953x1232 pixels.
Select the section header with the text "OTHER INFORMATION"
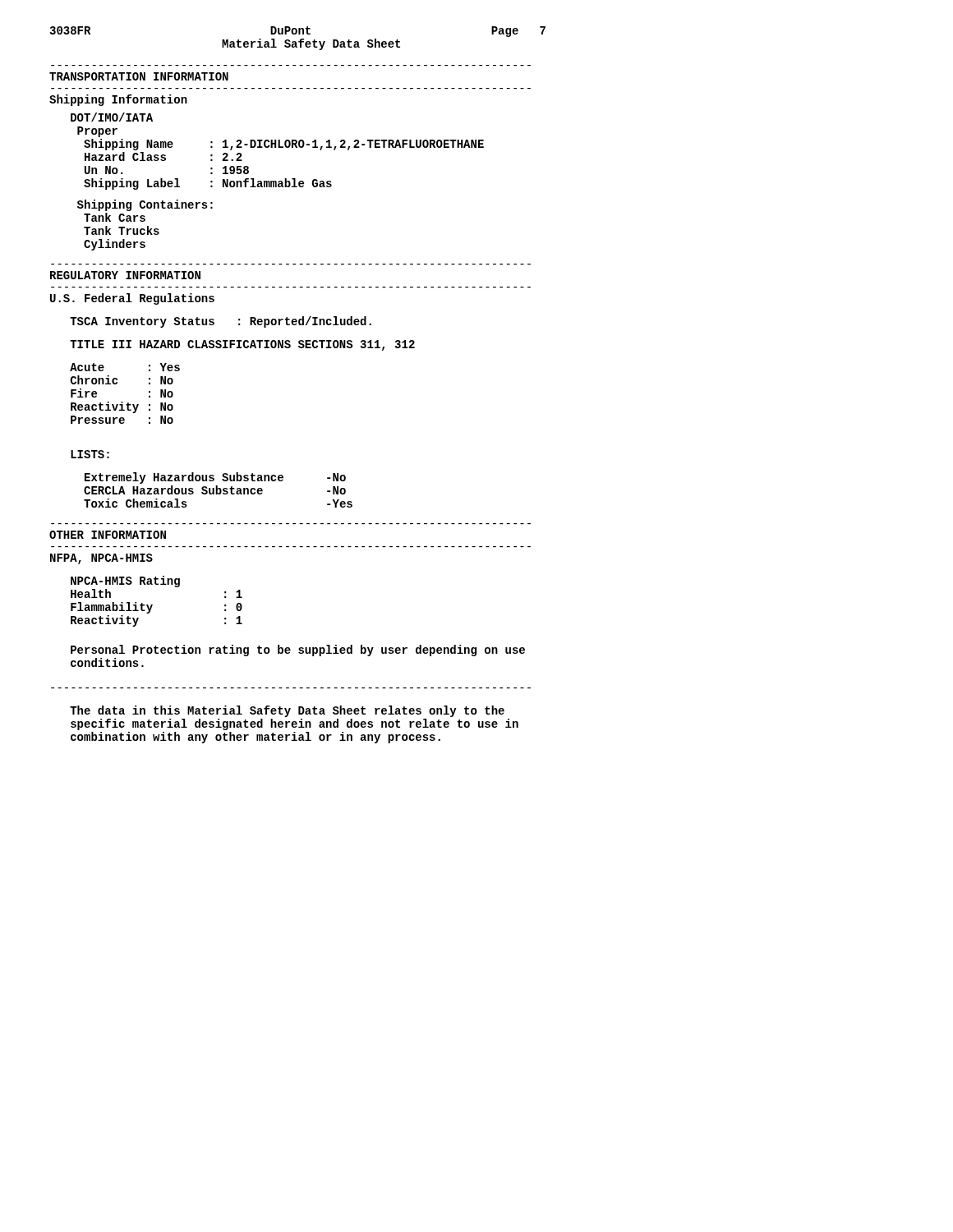tap(108, 535)
